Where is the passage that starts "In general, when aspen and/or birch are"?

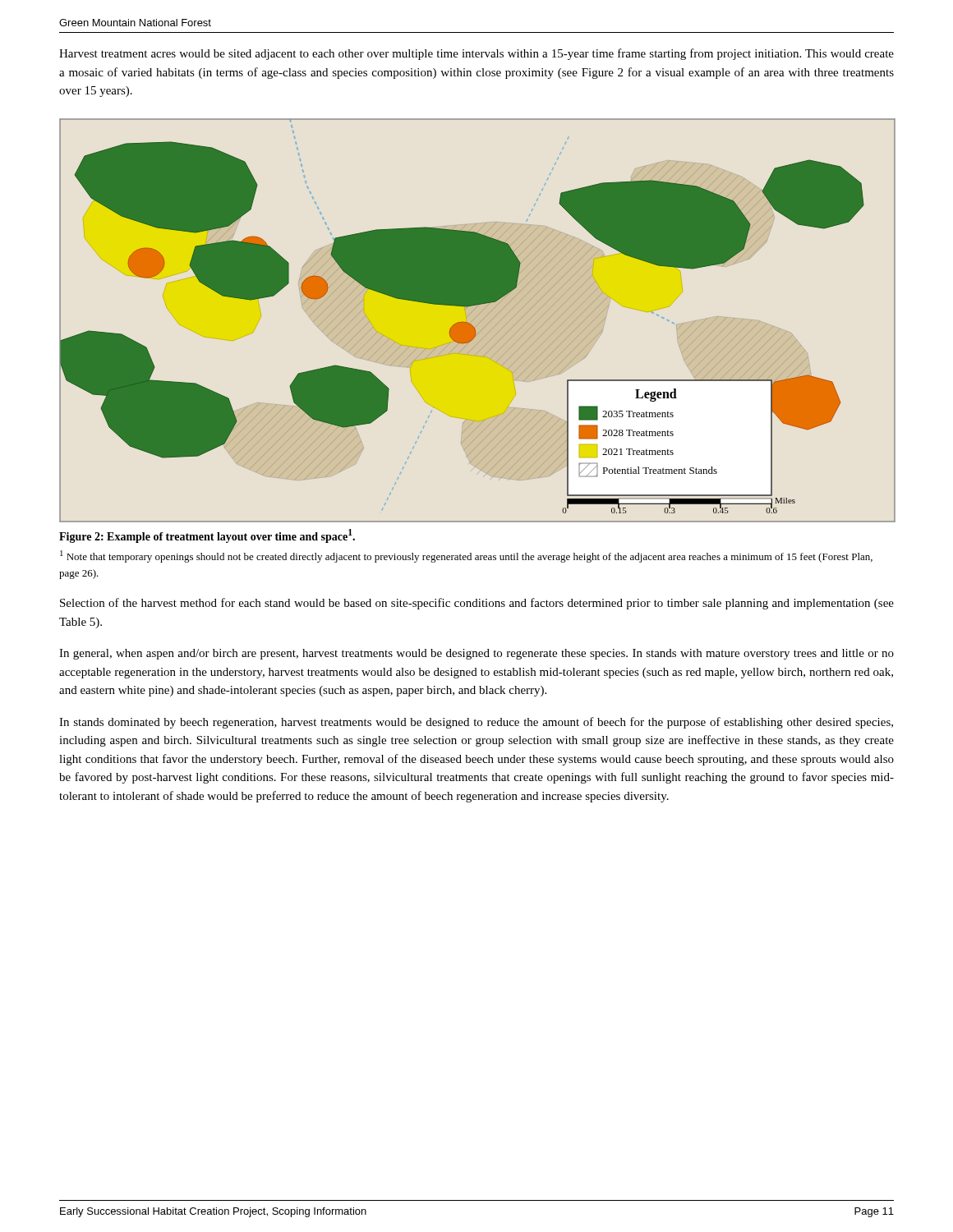coord(476,672)
